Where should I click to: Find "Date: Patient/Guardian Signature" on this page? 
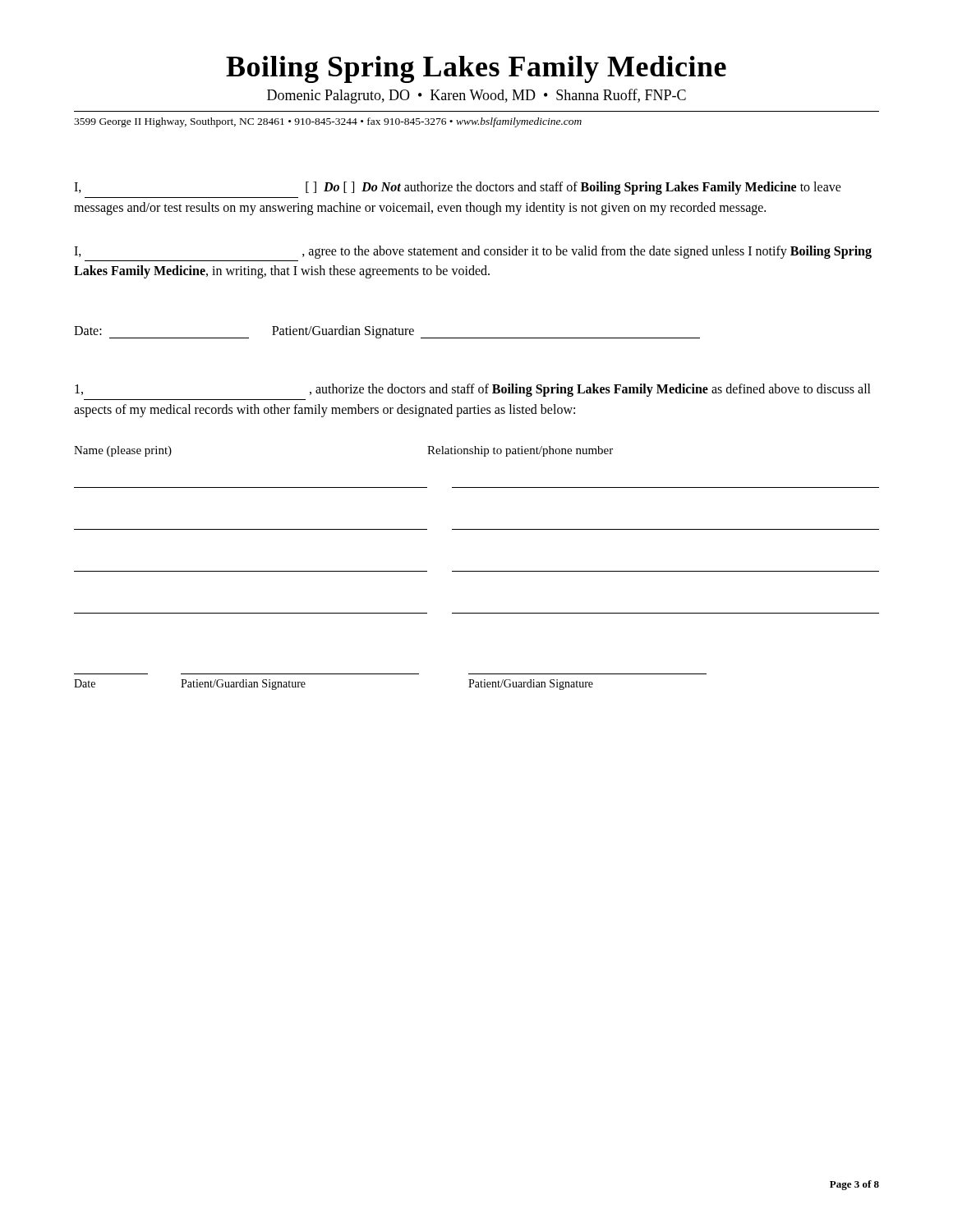(387, 331)
